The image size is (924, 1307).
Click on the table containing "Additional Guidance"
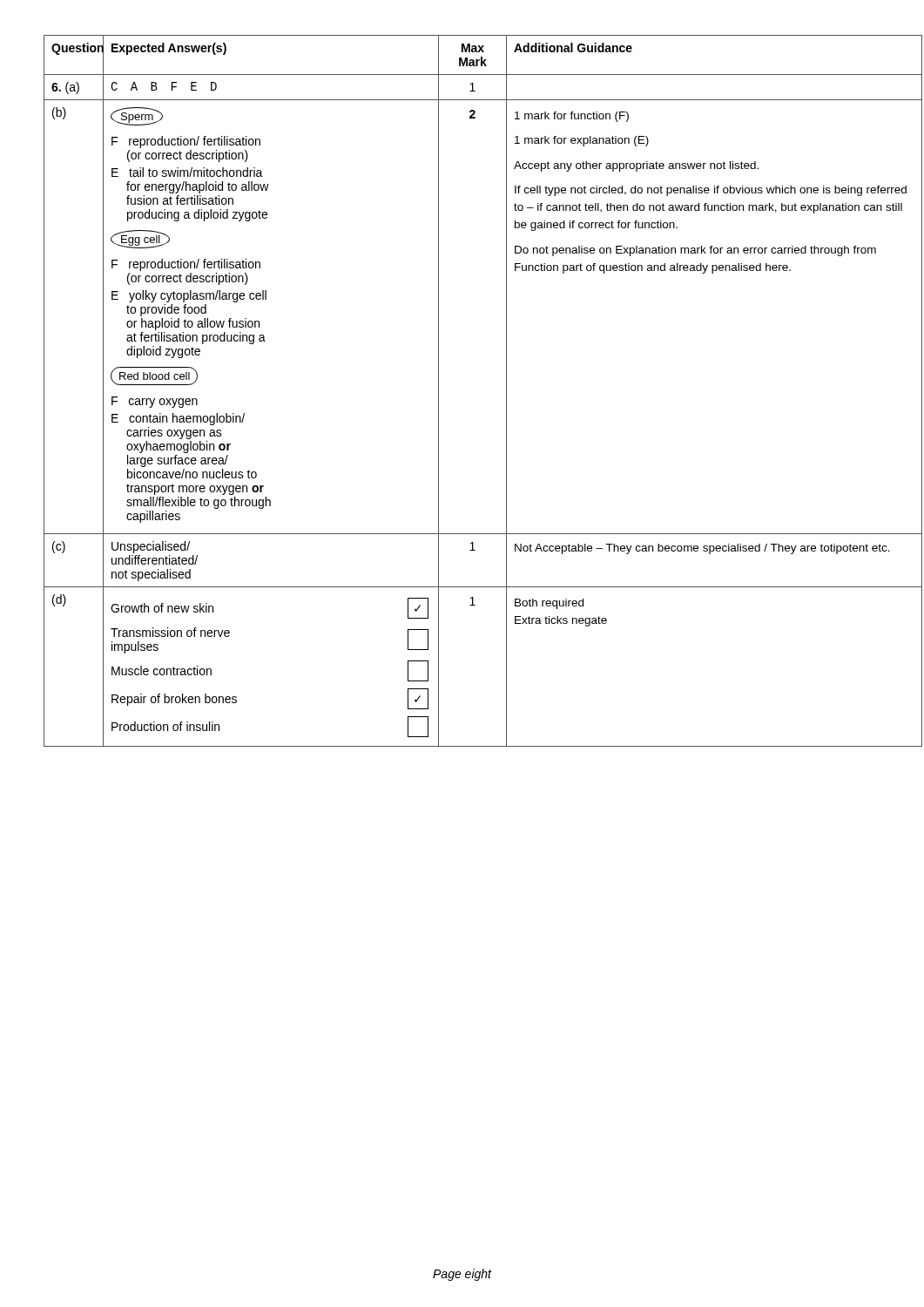[x=462, y=391]
